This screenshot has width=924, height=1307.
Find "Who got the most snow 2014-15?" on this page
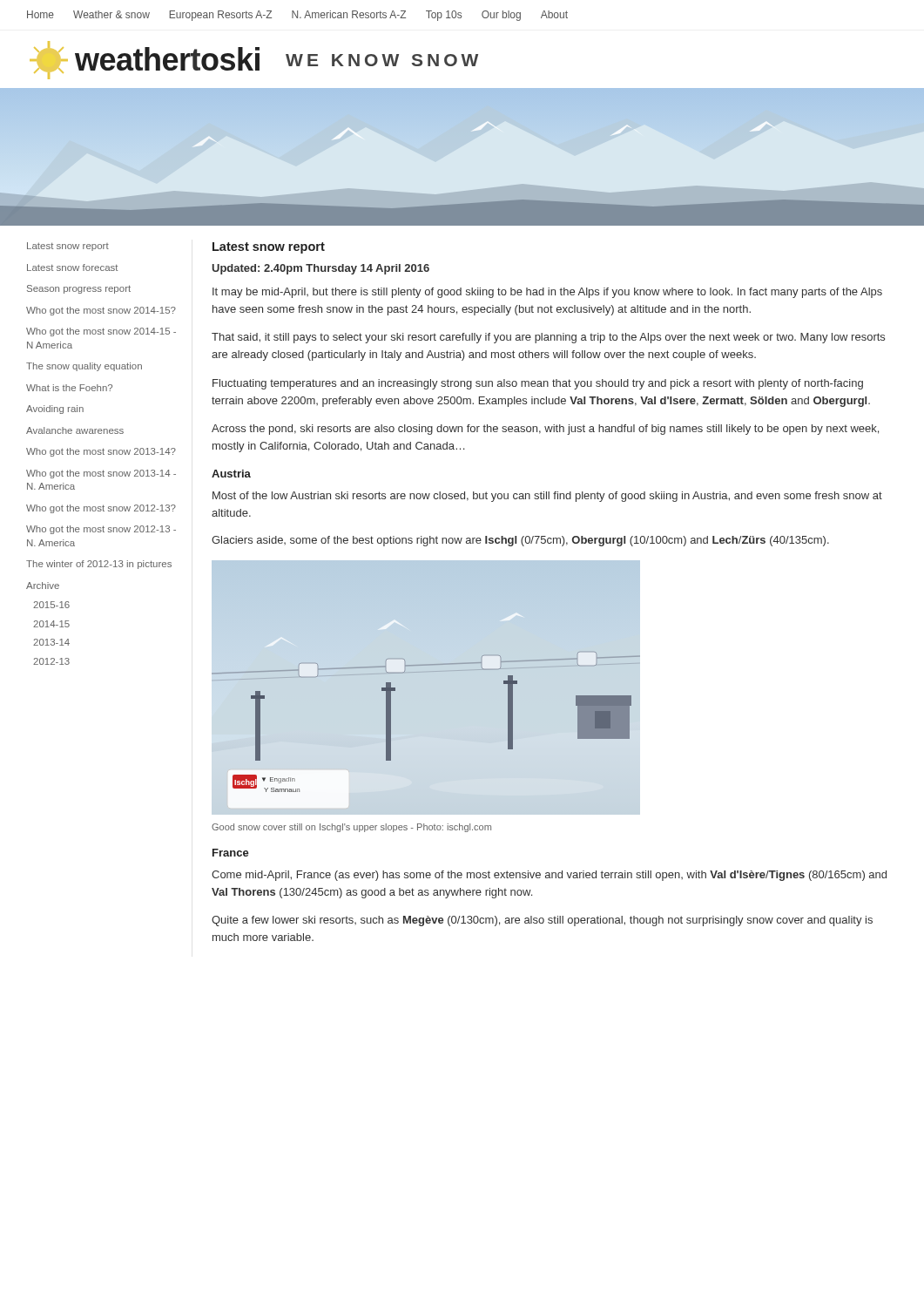click(x=101, y=310)
